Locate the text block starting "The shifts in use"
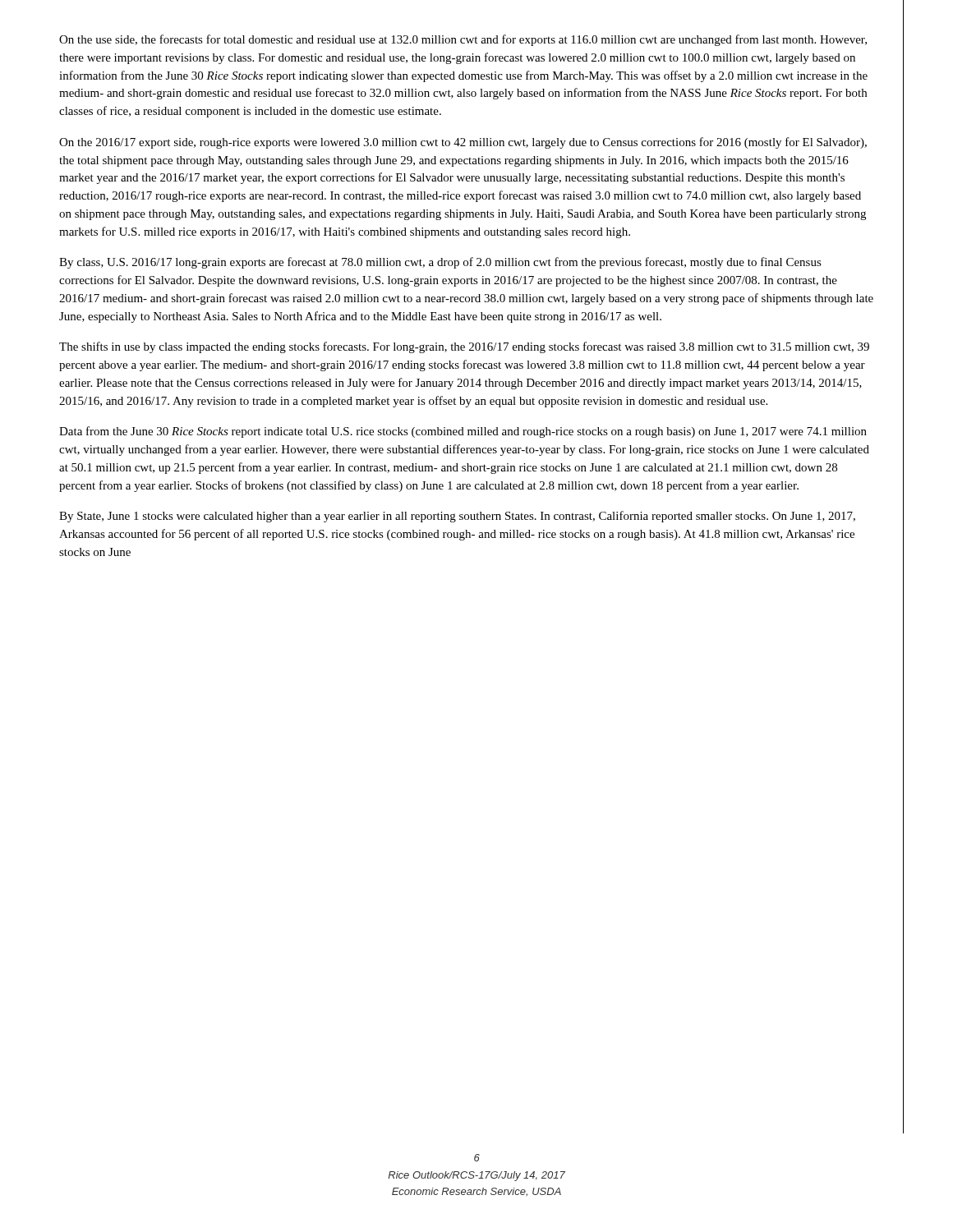953x1232 pixels. point(464,374)
